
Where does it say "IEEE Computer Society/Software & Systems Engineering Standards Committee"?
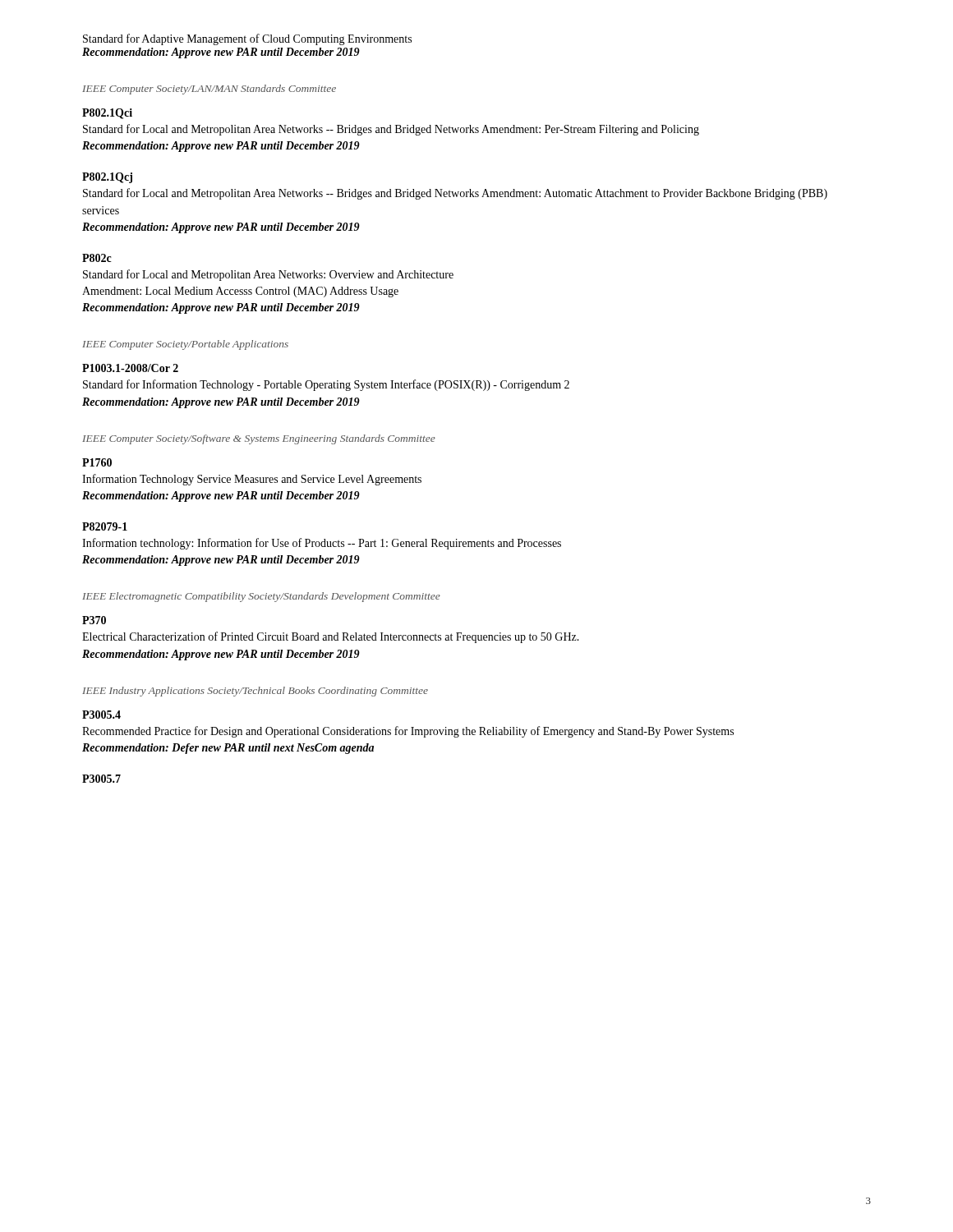259,438
